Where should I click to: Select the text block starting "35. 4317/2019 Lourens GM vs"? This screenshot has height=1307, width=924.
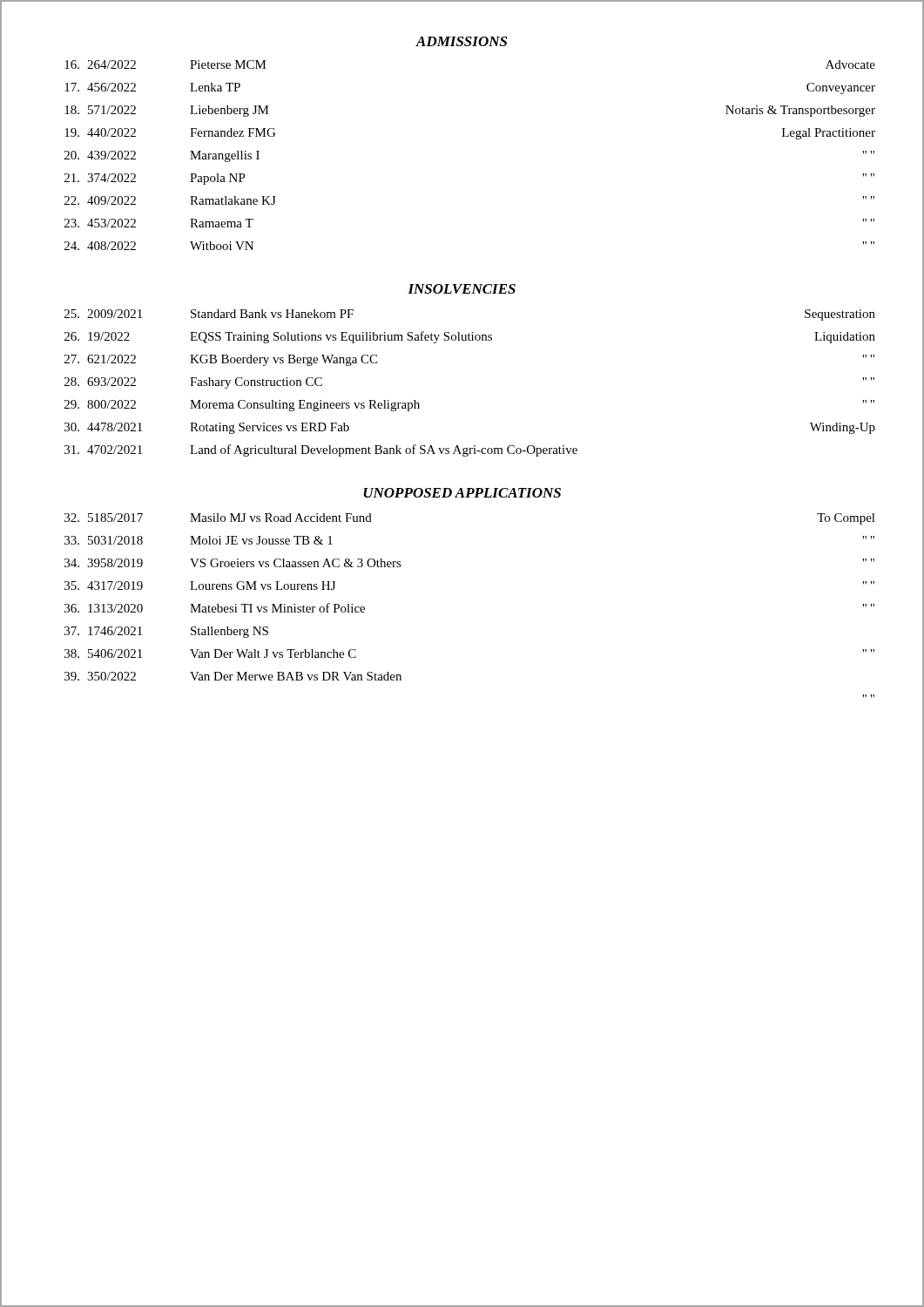coord(103,585)
